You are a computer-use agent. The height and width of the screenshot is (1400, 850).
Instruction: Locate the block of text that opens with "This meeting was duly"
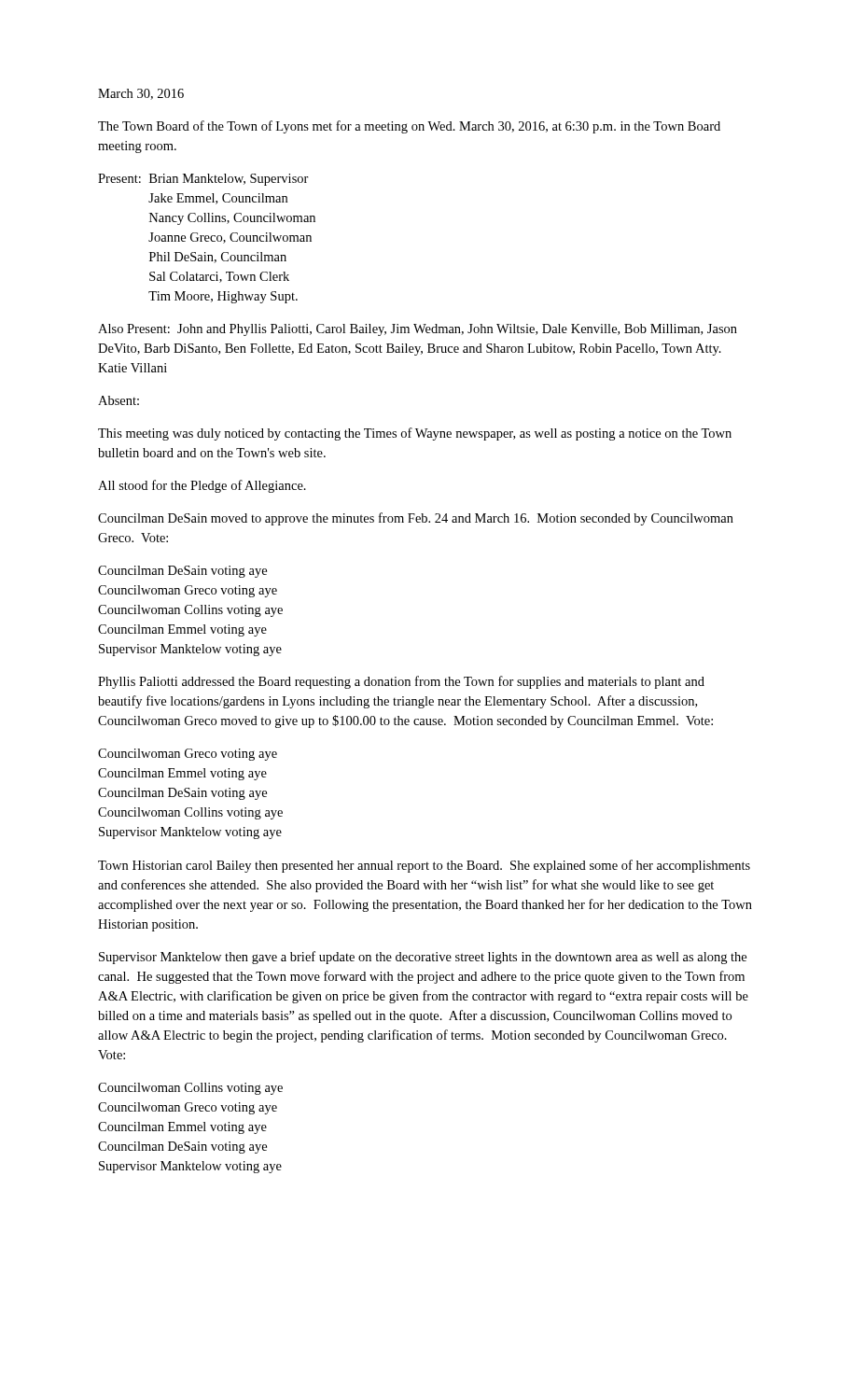415,443
